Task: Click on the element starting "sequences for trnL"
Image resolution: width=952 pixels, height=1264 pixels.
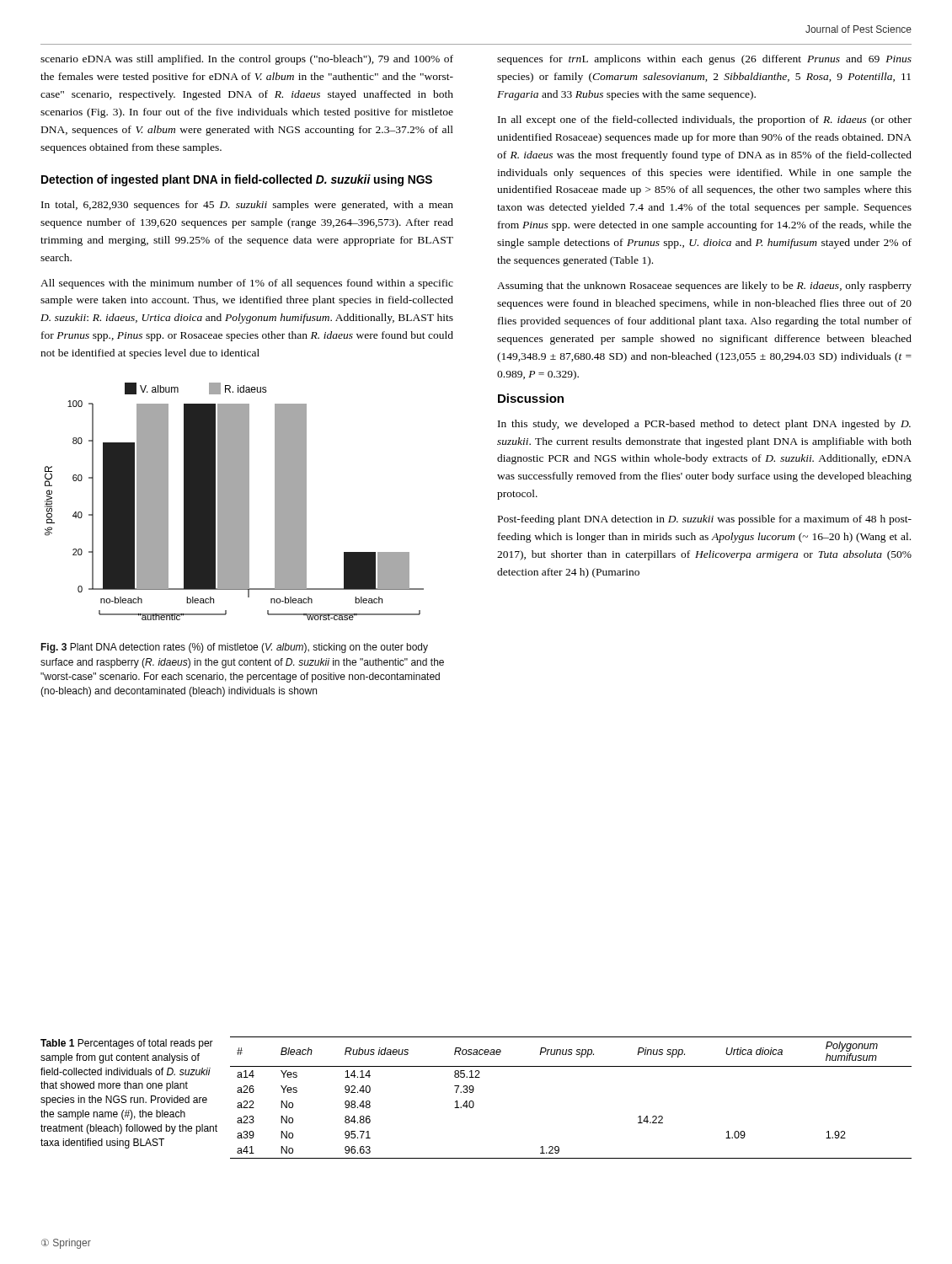Action: pyautogui.click(x=704, y=217)
